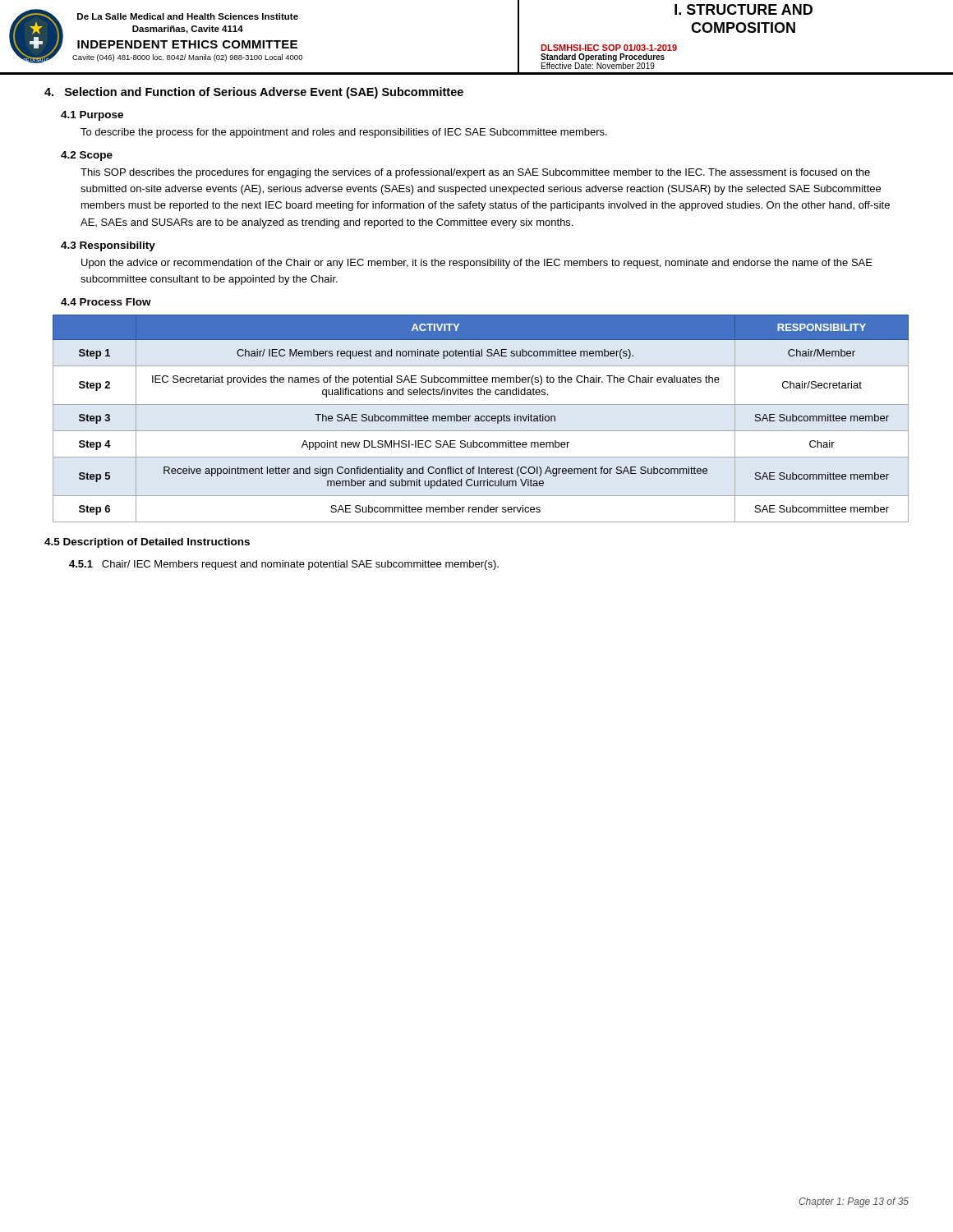Find the section header with the text "4. Selection and Function of Serious Adverse Event"

[254, 92]
